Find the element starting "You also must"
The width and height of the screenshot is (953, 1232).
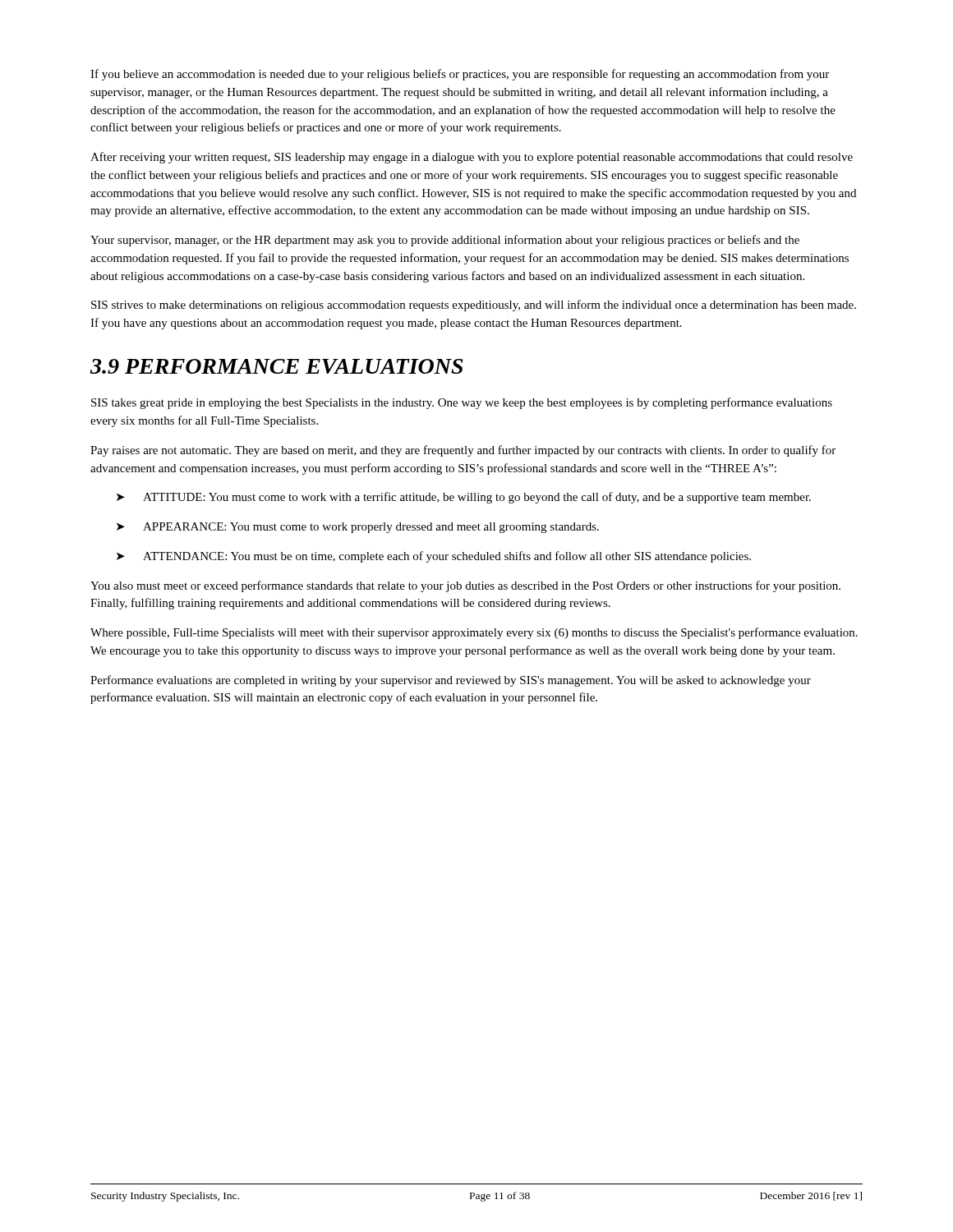point(476,595)
